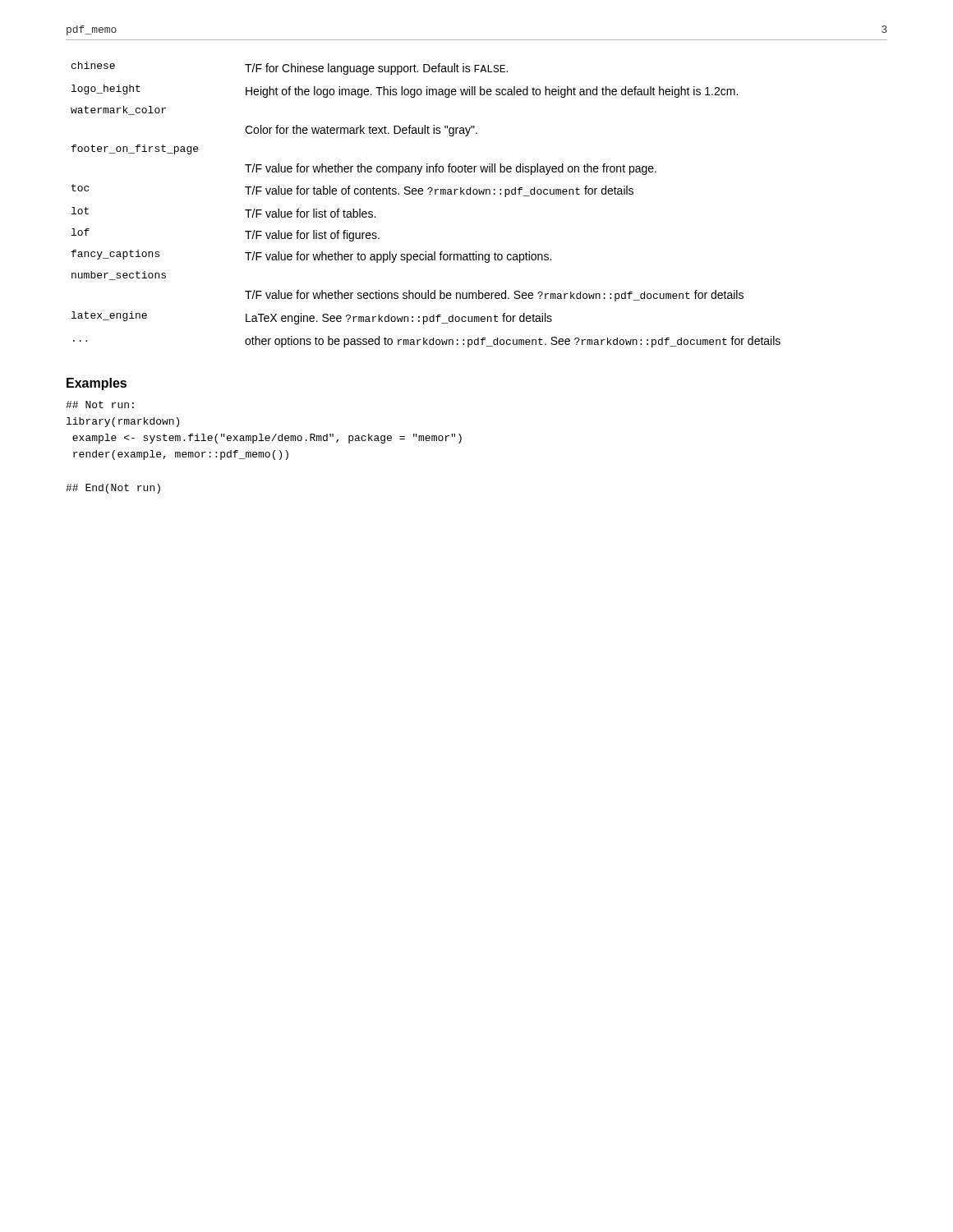Find the text block that says "Not run: library(rmarkdown)"

(x=100, y=405)
